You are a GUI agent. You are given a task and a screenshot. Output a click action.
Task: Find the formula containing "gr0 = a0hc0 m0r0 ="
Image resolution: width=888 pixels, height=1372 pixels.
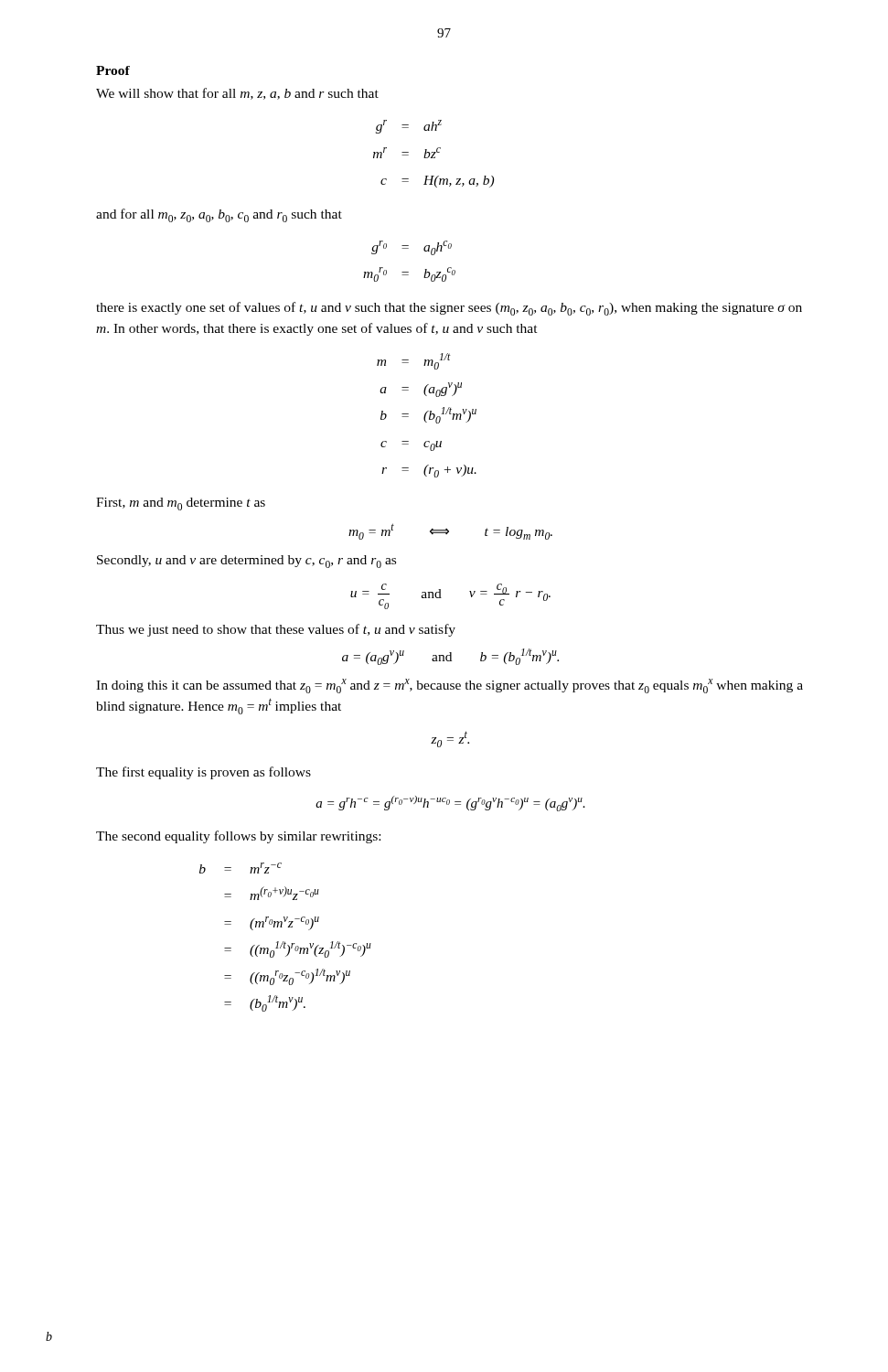tap(451, 260)
